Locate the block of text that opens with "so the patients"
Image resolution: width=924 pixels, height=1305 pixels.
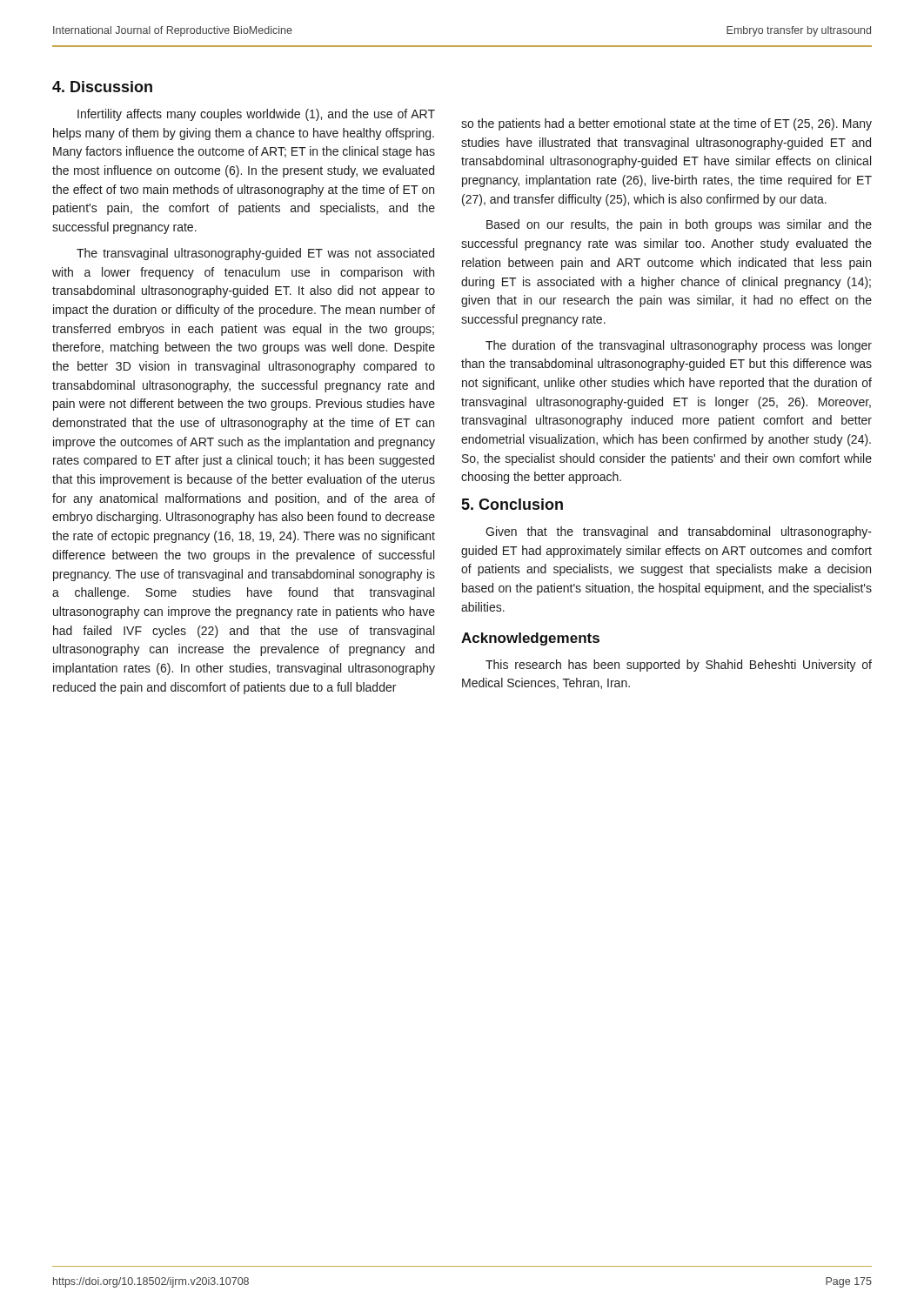[666, 301]
